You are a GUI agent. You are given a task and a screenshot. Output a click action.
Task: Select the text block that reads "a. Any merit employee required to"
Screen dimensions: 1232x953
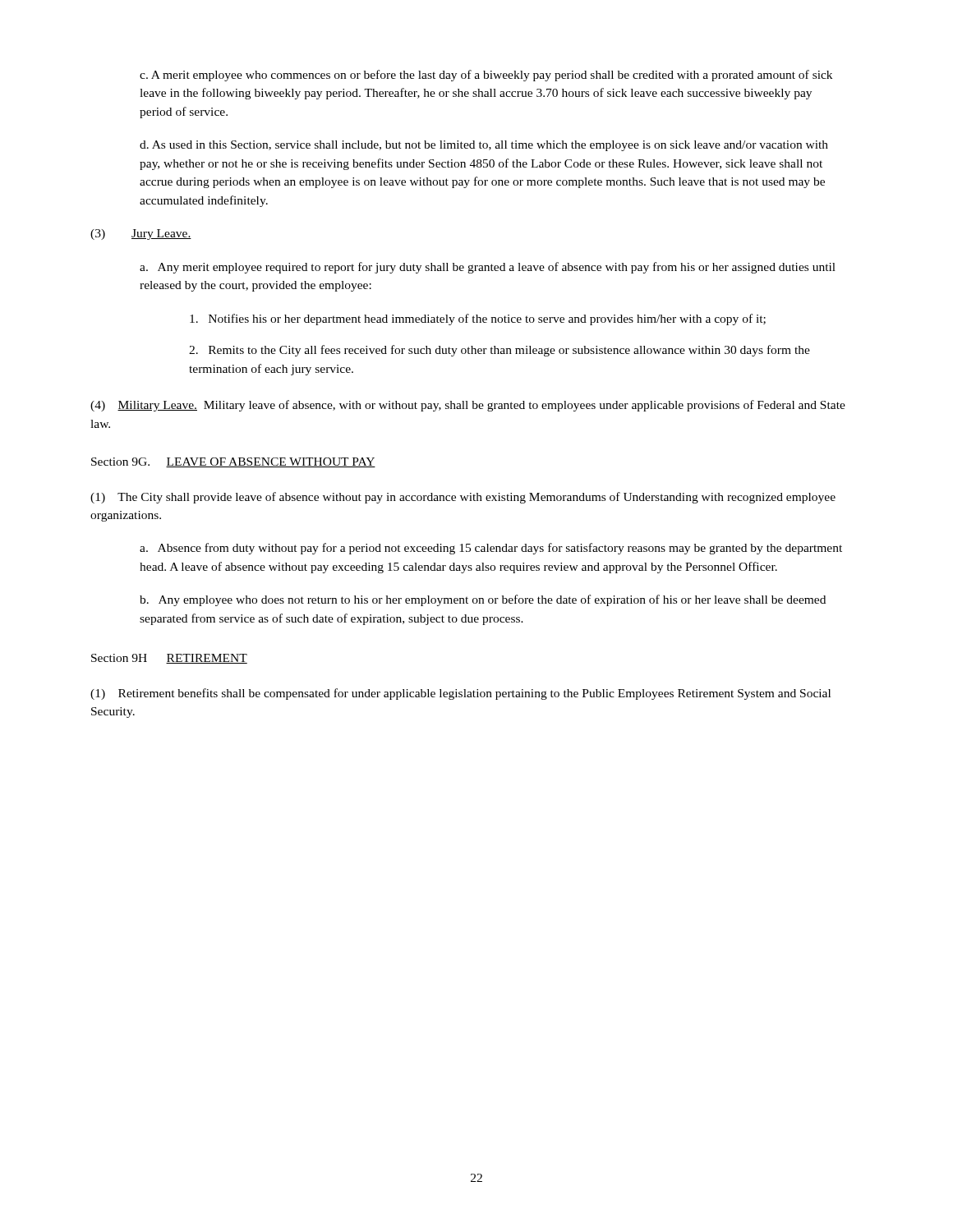click(x=488, y=276)
